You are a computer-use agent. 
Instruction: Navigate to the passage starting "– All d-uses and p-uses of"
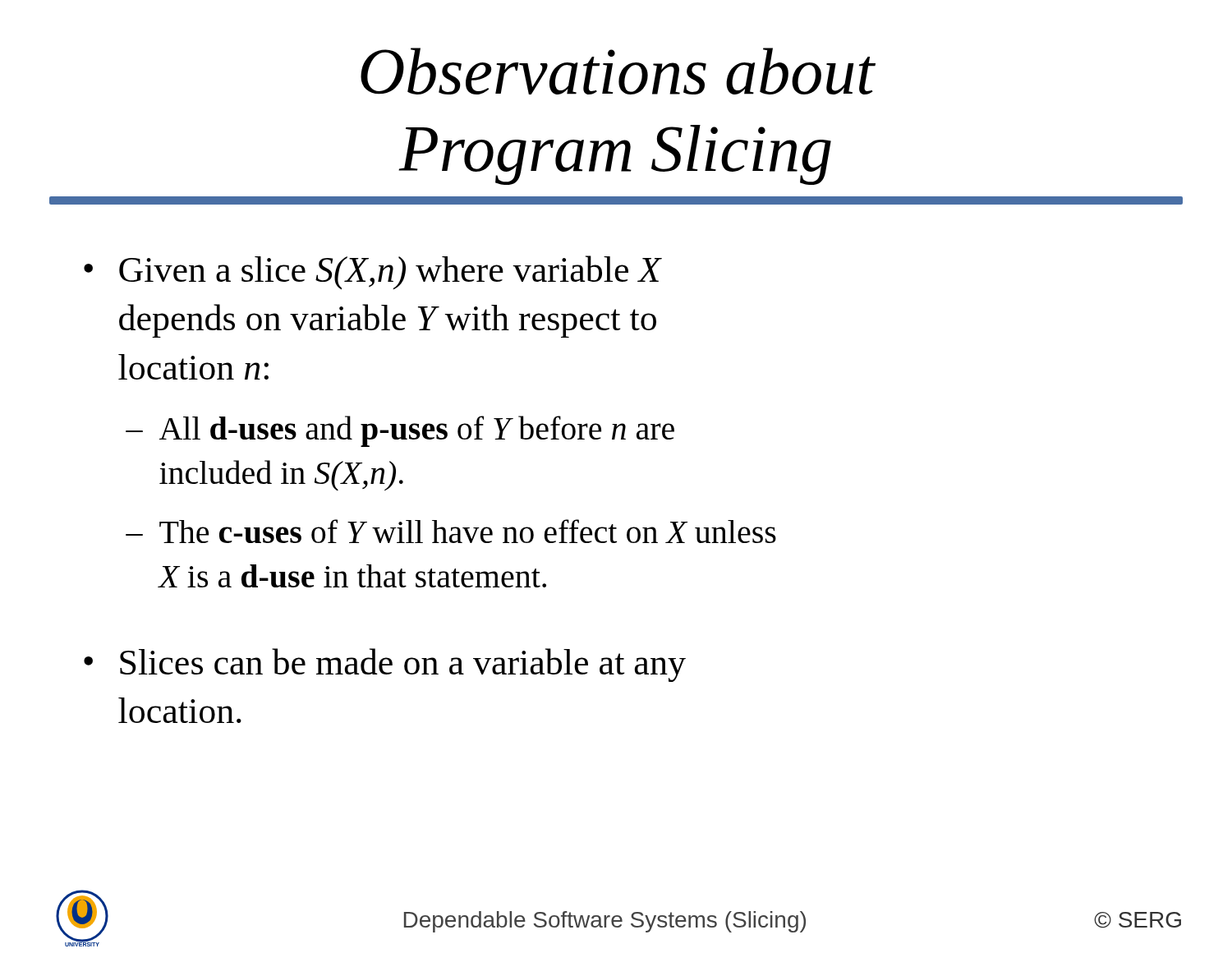(401, 451)
